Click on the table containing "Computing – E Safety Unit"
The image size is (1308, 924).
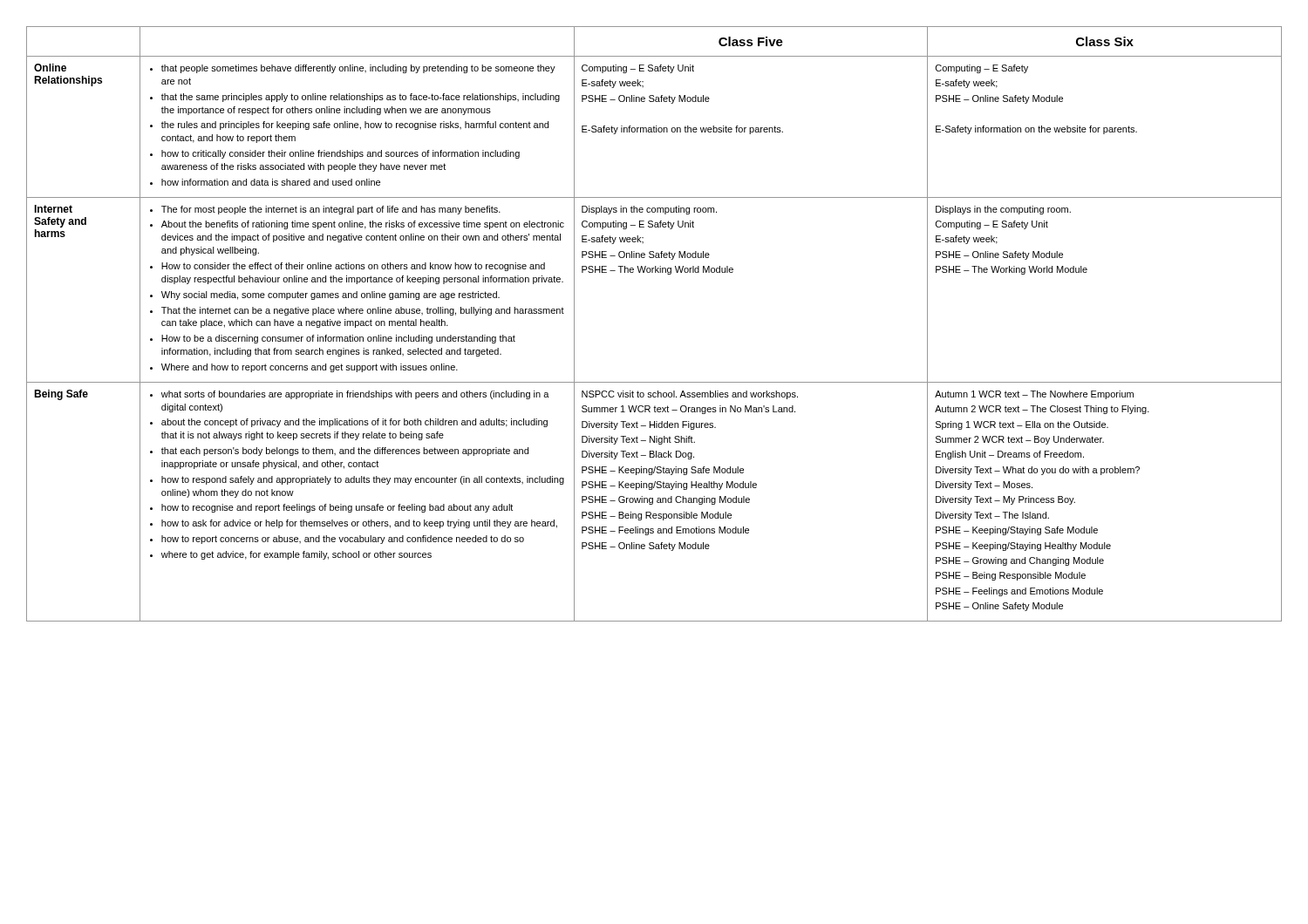click(654, 324)
